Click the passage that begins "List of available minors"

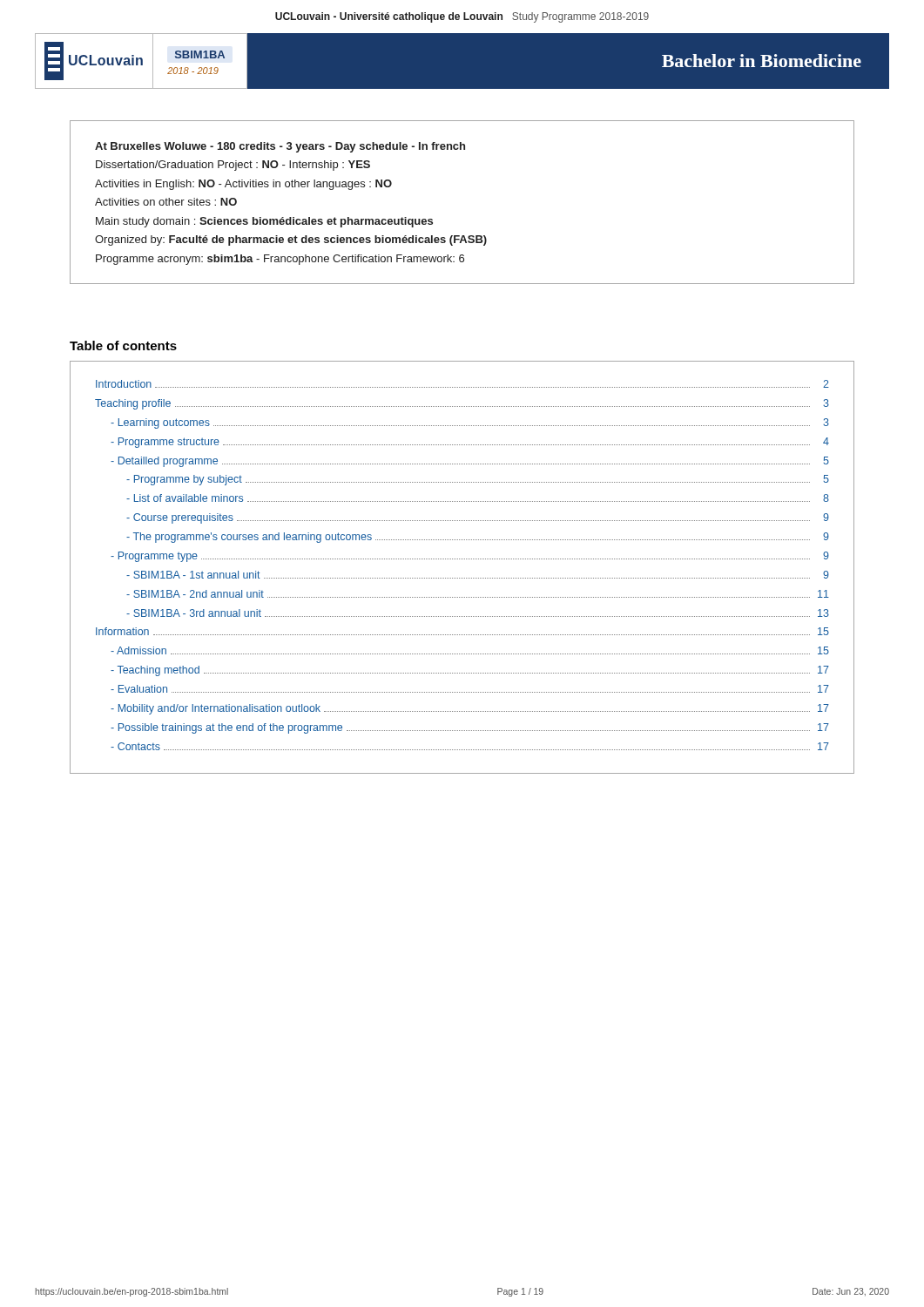(478, 499)
